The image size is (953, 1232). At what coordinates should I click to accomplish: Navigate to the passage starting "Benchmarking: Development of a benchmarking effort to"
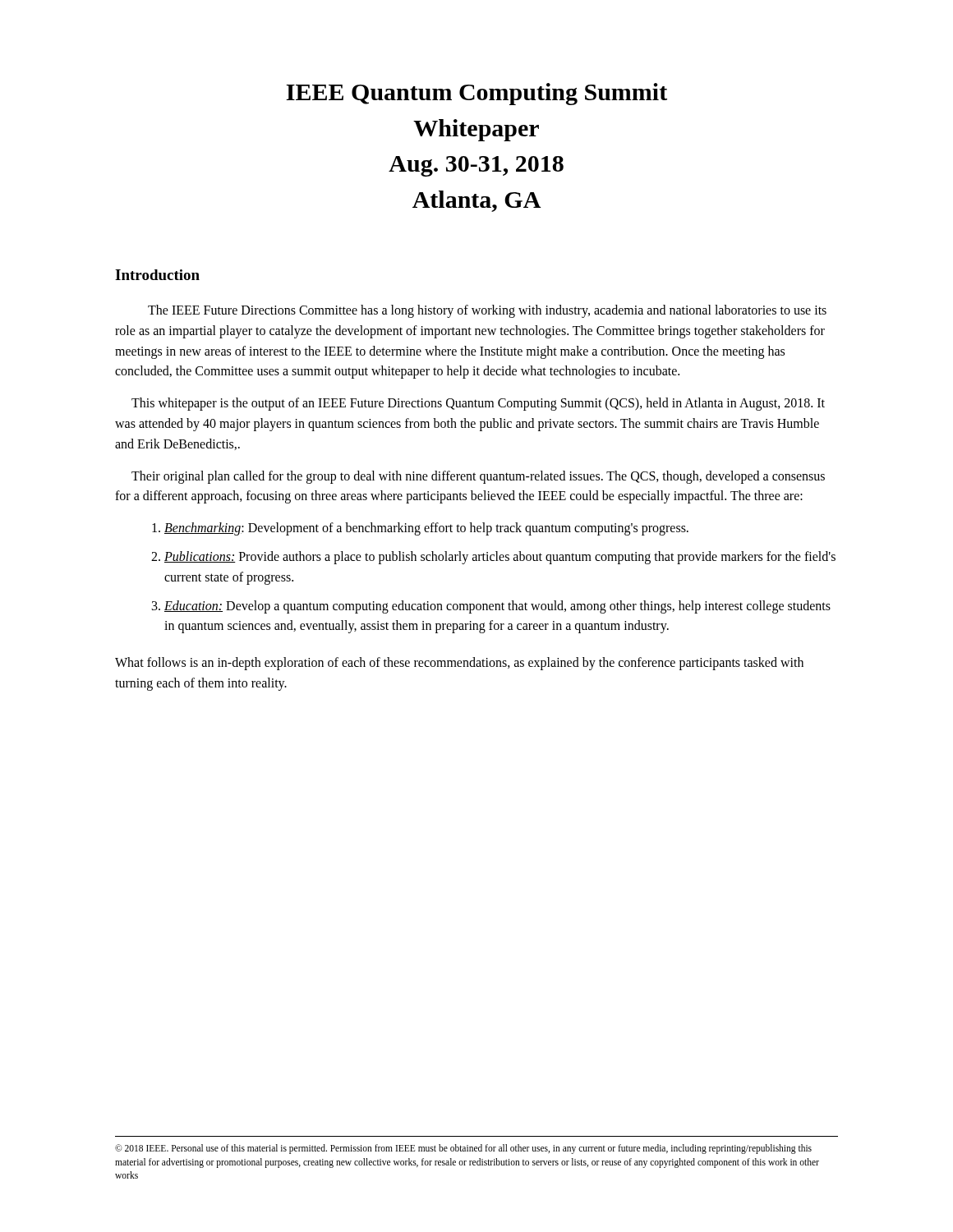pos(427,528)
